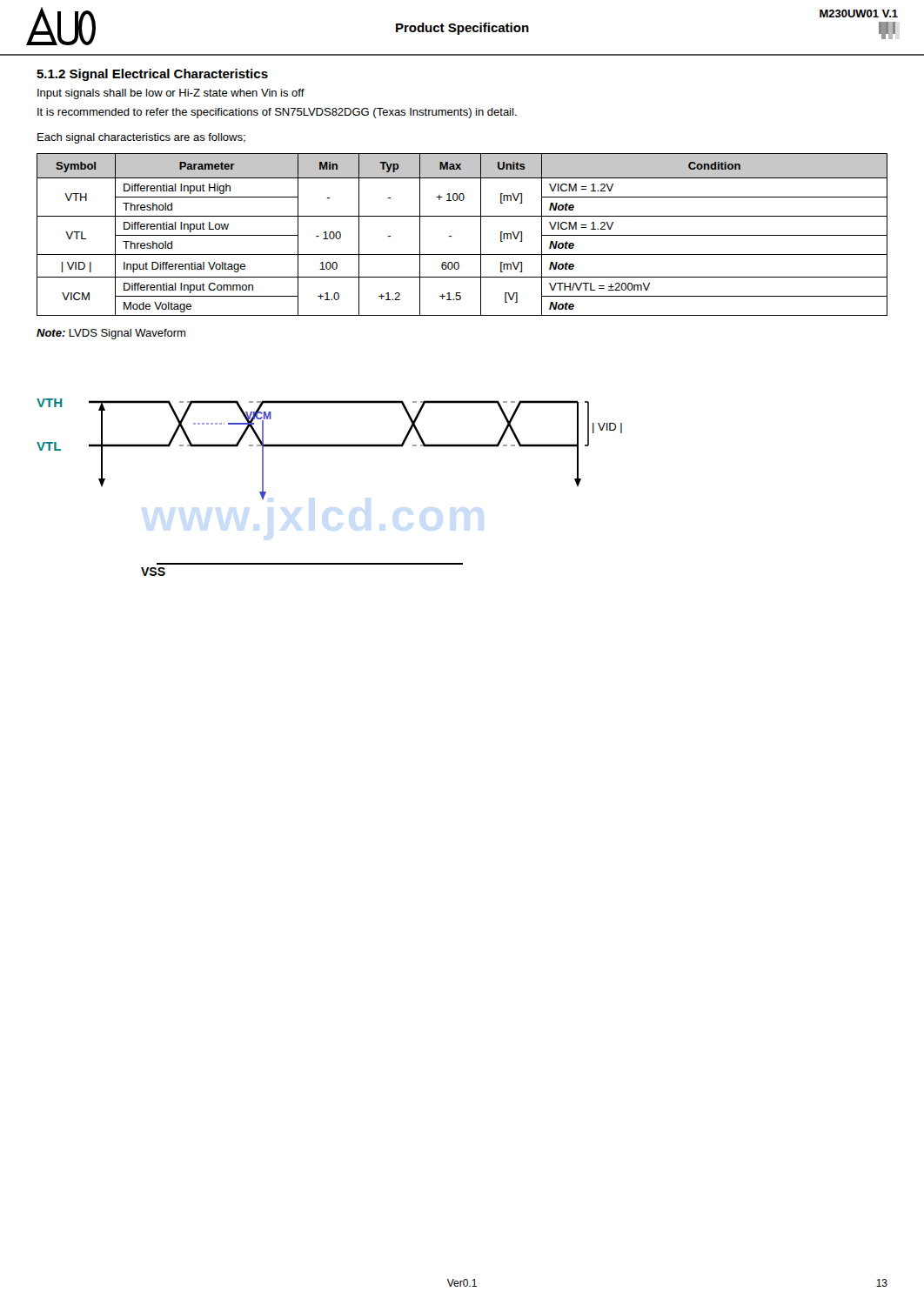Click on the table containing "Input Differential Voltage"
The height and width of the screenshot is (1305, 924).
tap(462, 235)
